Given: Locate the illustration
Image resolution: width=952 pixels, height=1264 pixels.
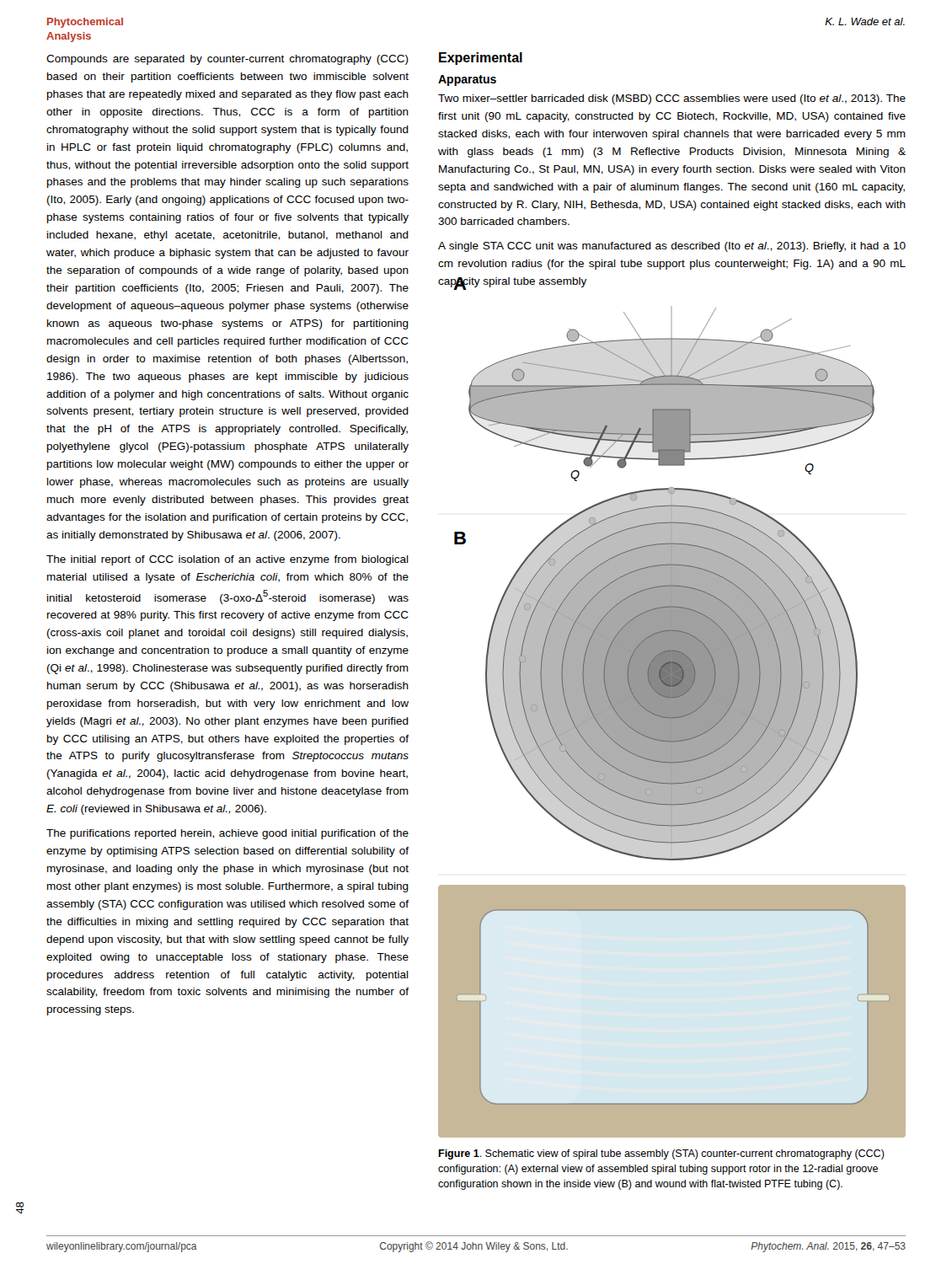Looking at the screenshot, I should (672, 701).
